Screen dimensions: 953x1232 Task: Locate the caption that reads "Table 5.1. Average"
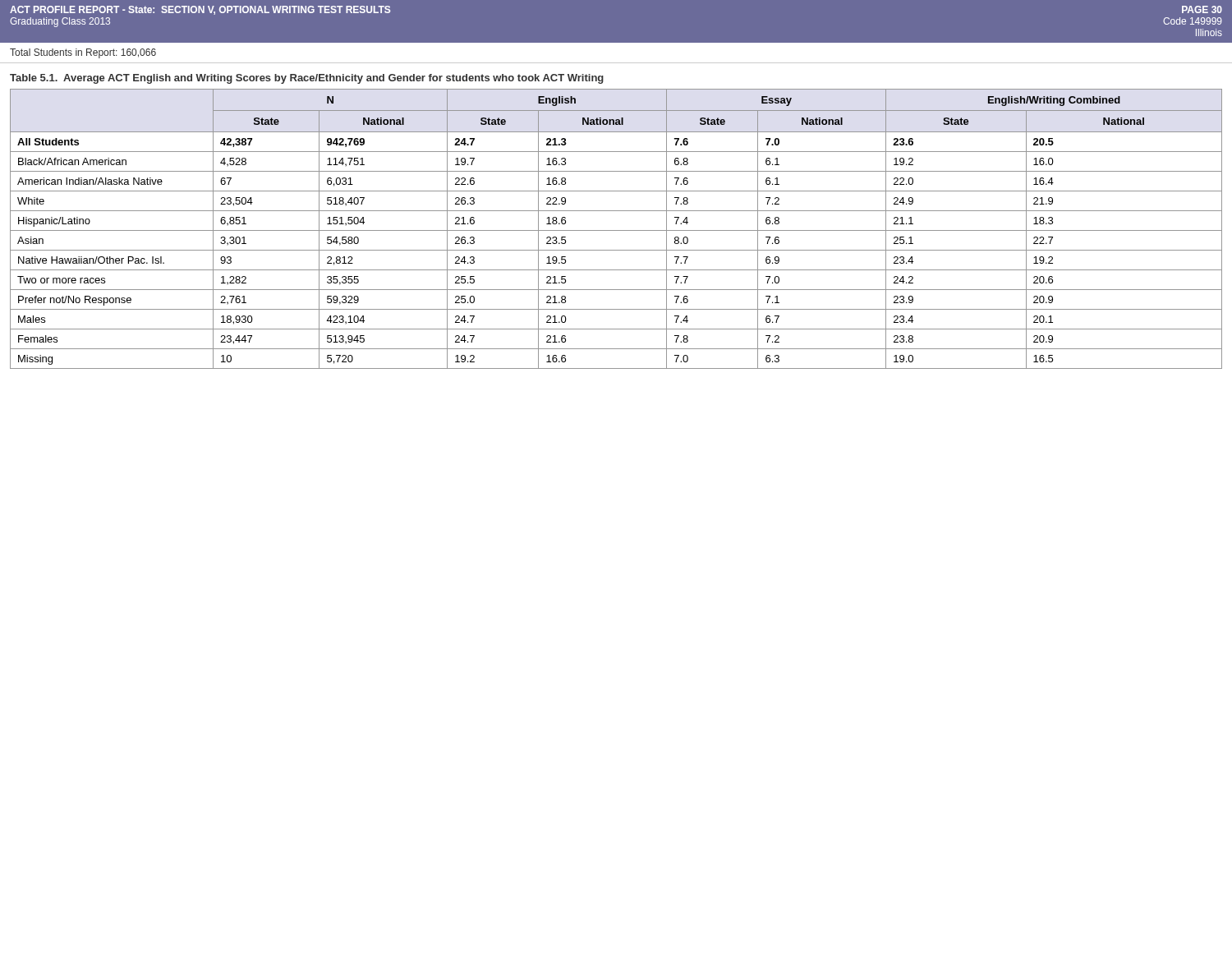tap(307, 78)
